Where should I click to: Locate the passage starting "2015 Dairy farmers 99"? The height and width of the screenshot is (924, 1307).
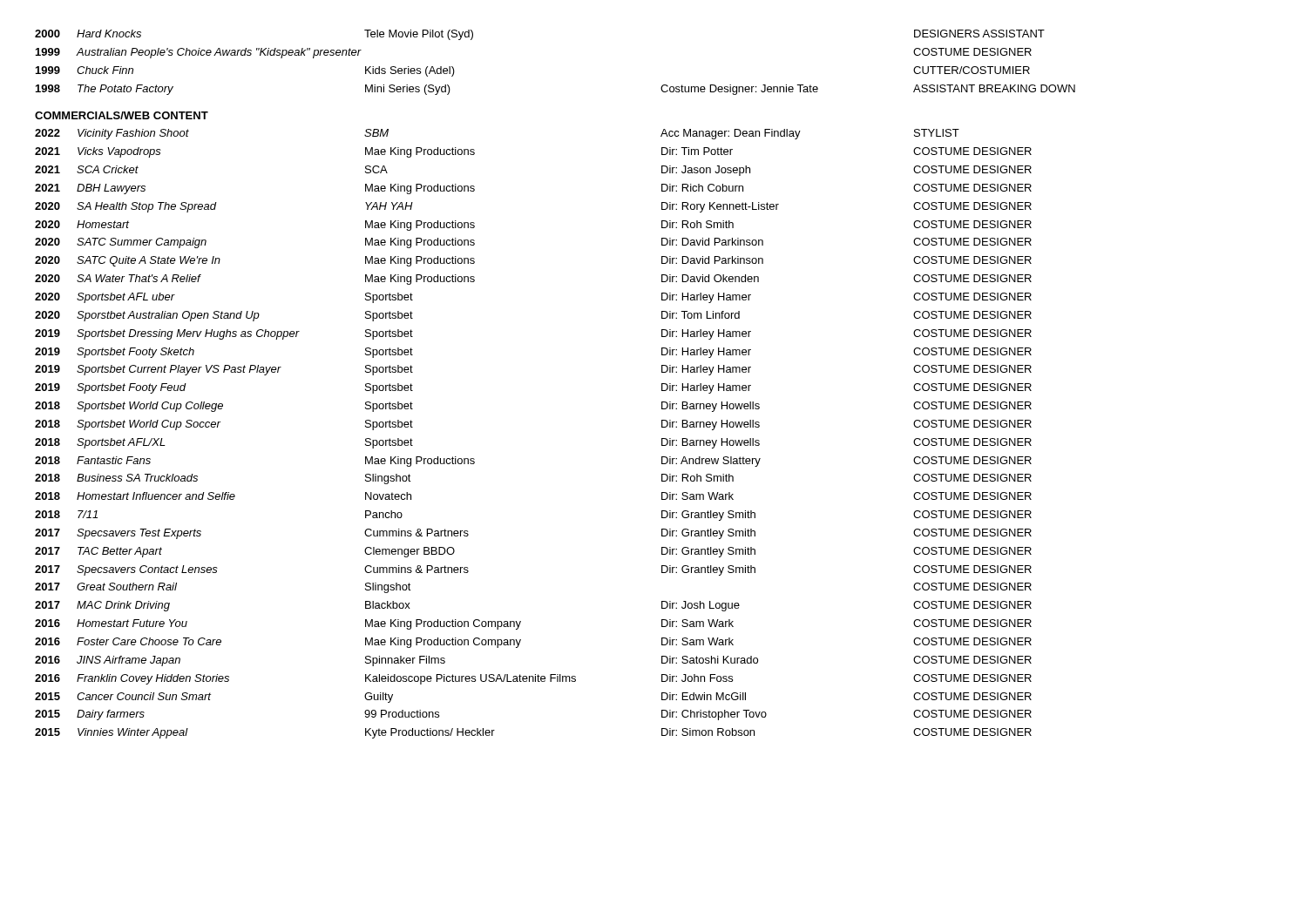[x=654, y=715]
